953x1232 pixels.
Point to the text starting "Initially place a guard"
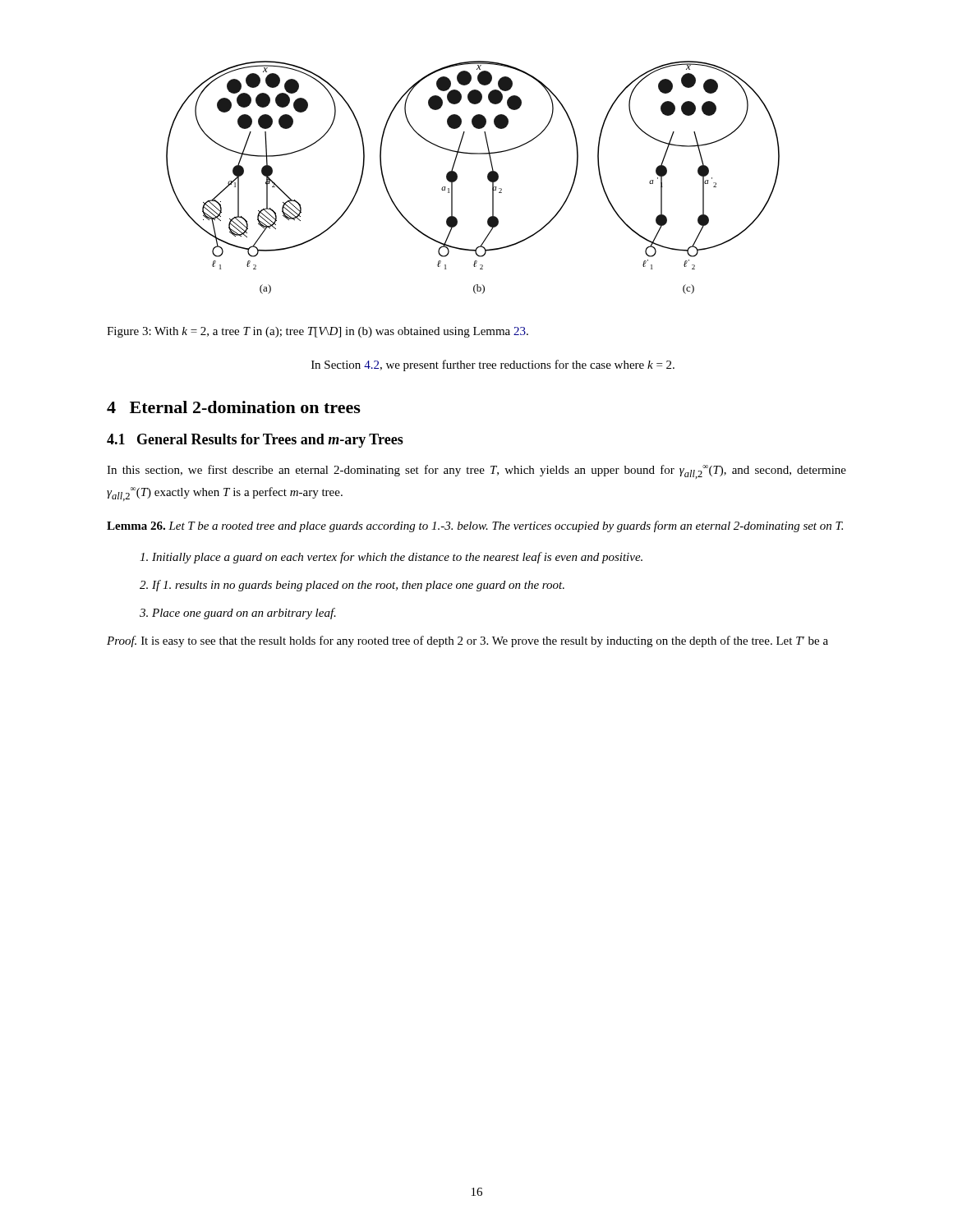[392, 557]
